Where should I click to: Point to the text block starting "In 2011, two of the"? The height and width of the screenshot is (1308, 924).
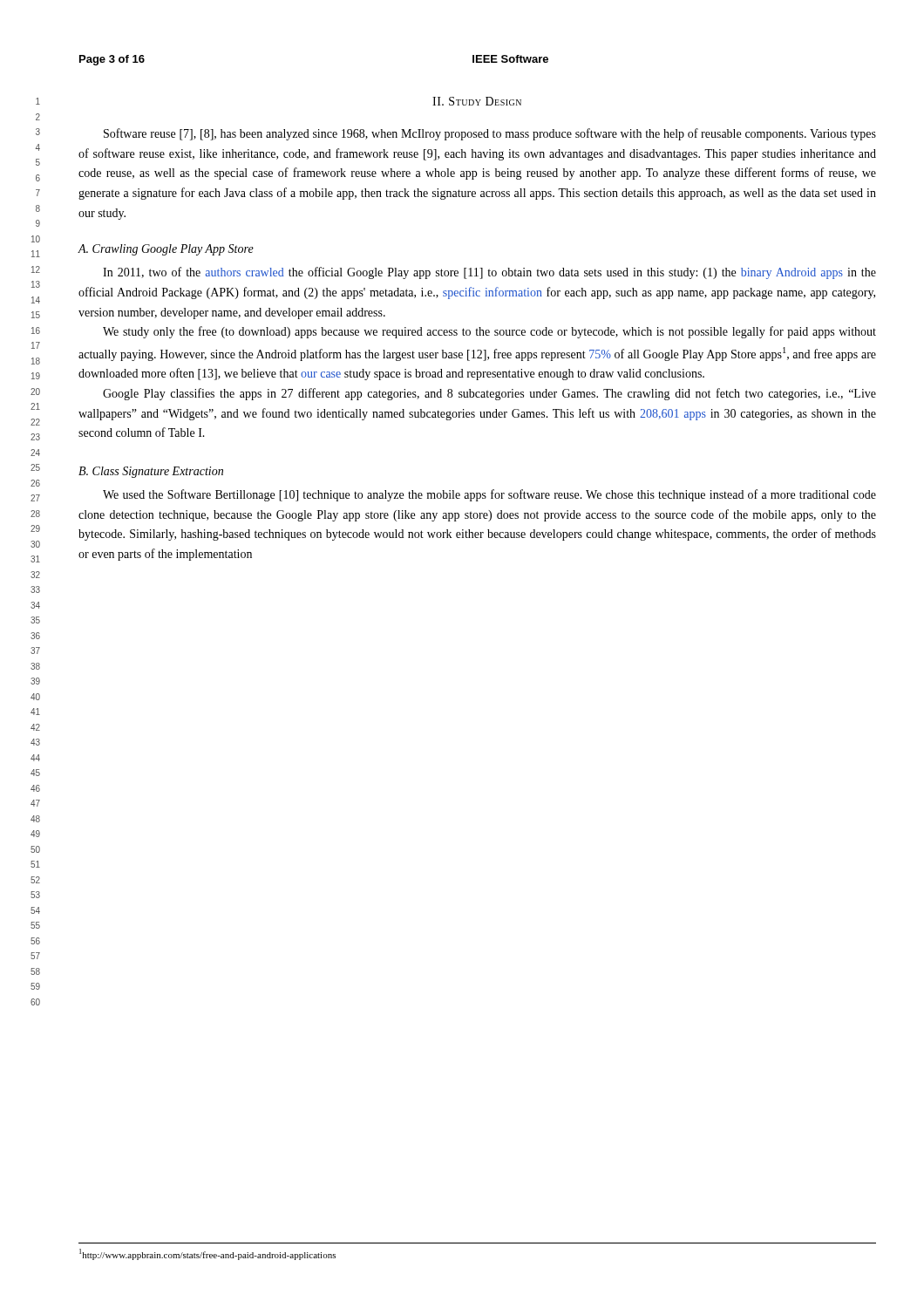pyautogui.click(x=477, y=293)
